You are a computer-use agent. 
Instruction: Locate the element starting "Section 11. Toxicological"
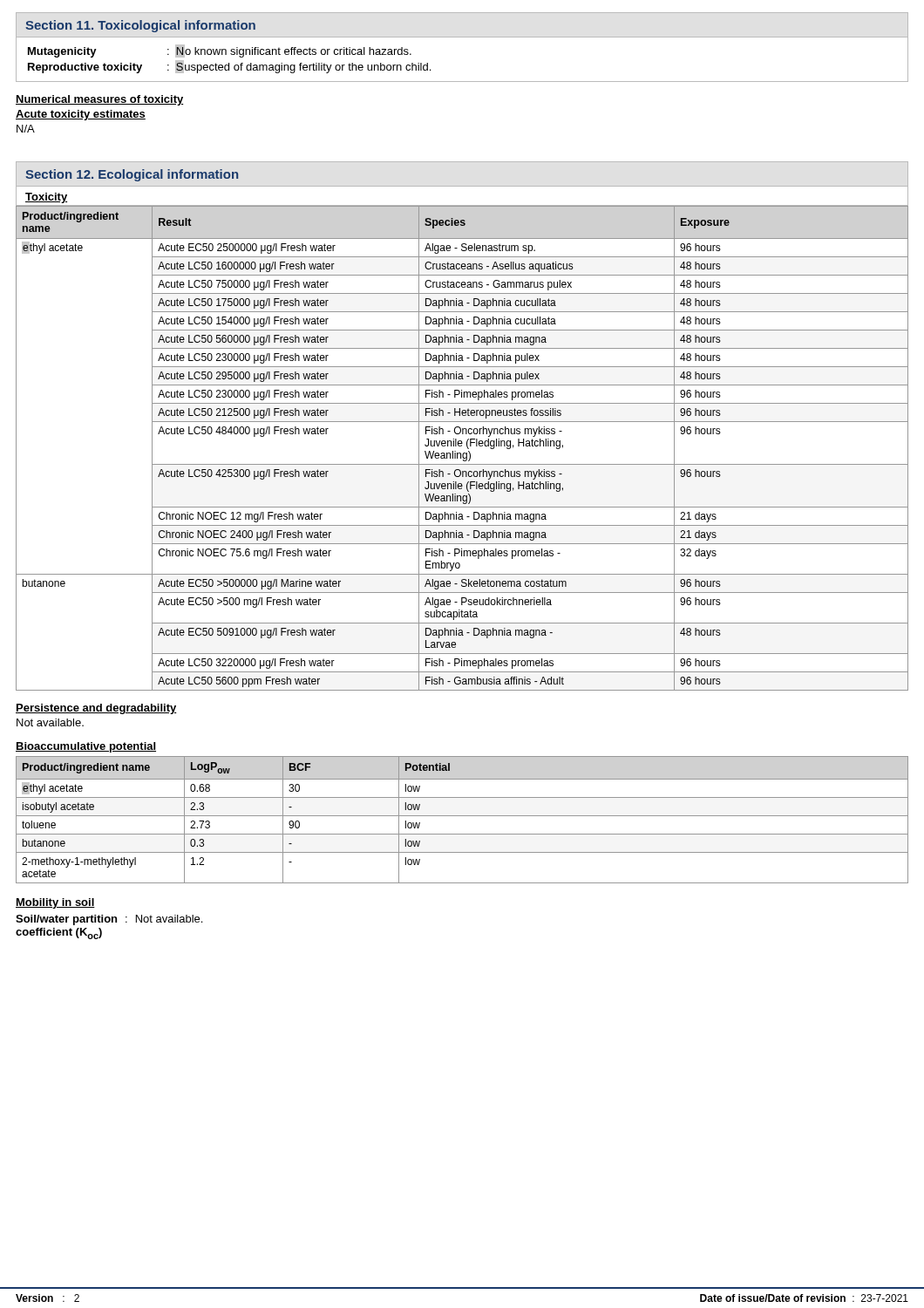click(x=141, y=25)
